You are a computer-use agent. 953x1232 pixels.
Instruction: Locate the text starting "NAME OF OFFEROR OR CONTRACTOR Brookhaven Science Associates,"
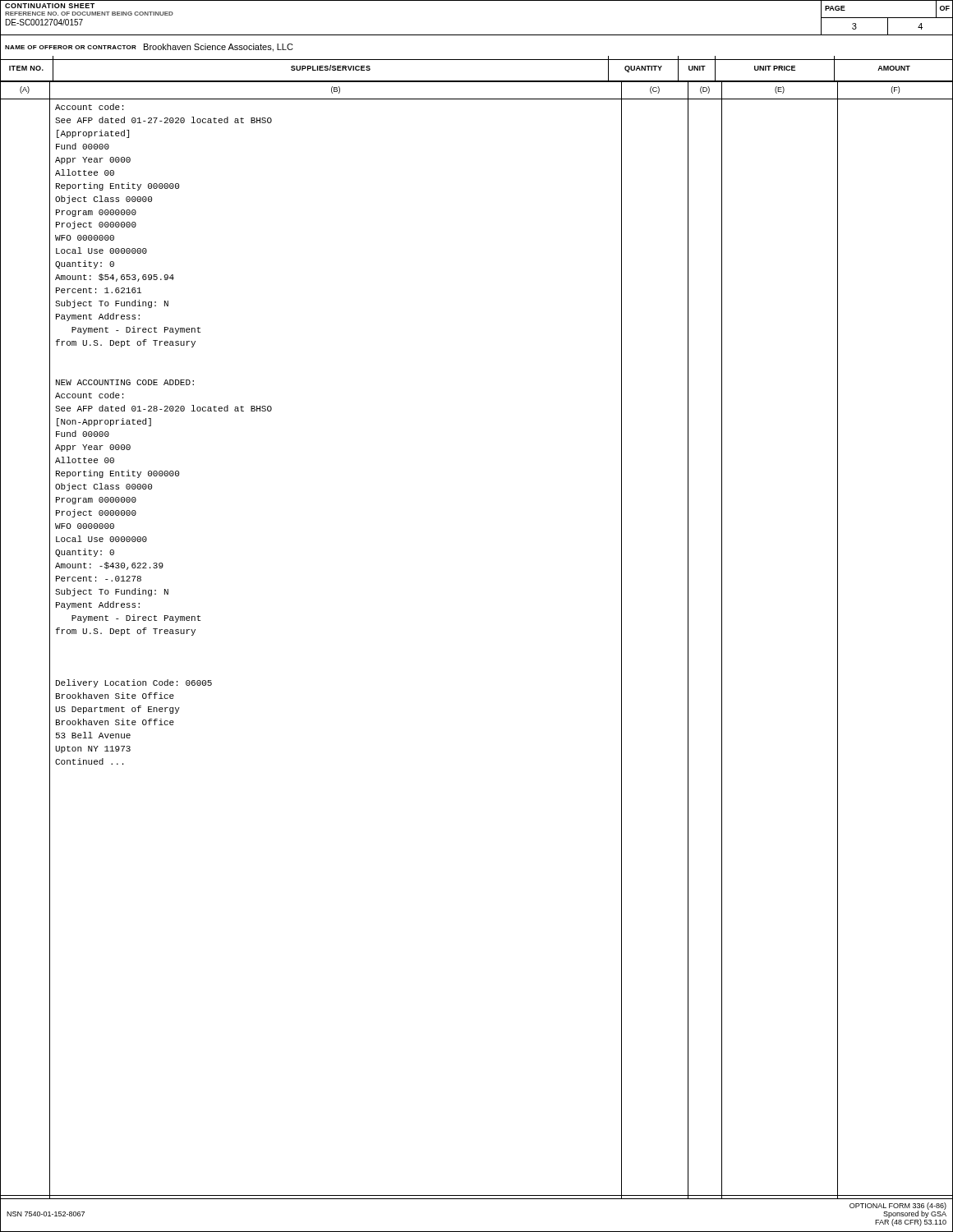pyautogui.click(x=149, y=47)
